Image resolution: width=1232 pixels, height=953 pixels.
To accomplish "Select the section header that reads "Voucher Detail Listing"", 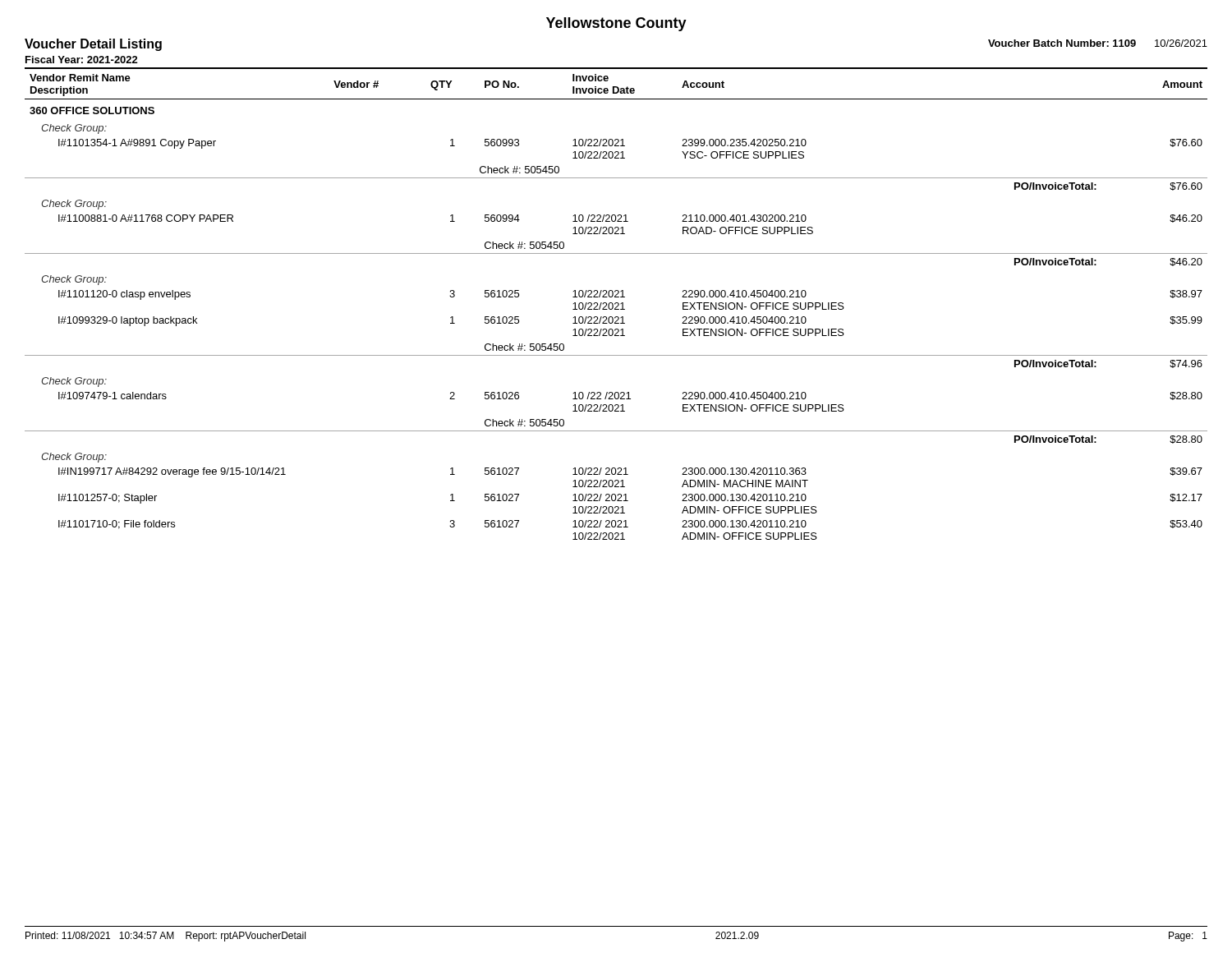I will pos(94,44).
